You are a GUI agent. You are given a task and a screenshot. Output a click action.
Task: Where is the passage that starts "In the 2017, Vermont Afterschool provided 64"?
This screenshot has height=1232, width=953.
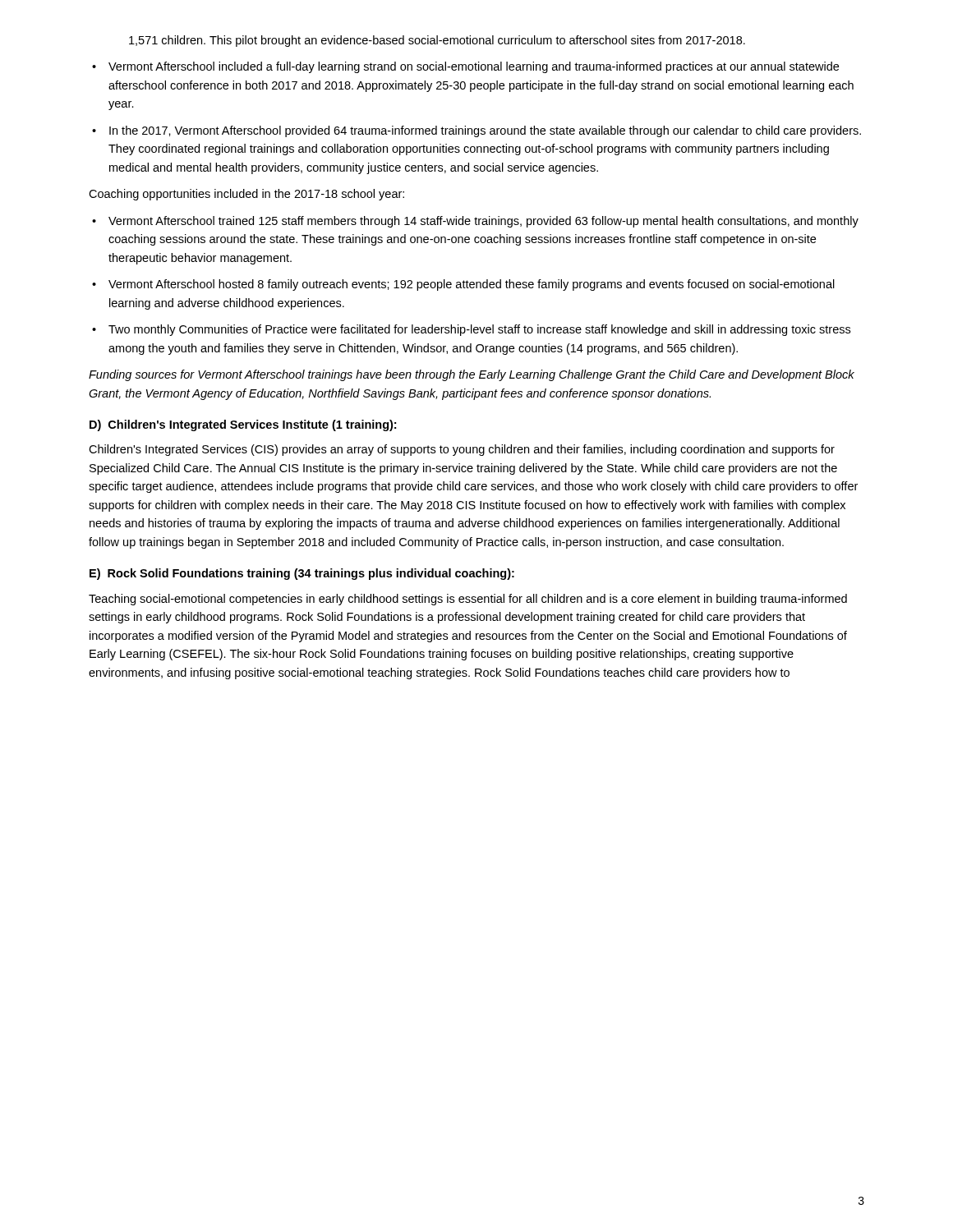click(x=476, y=149)
